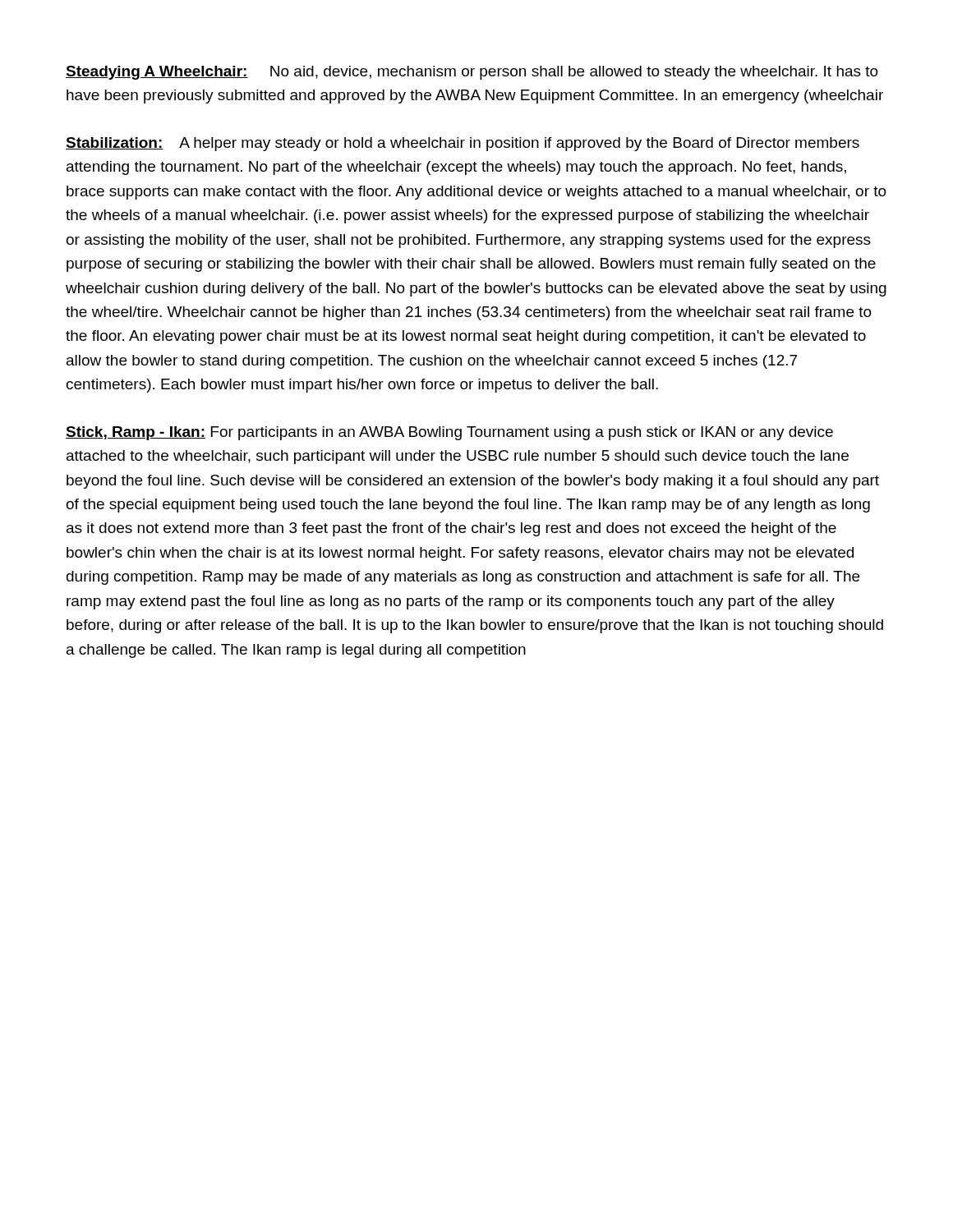This screenshot has width=953, height=1232.
Task: Select the element starting "Stabilization: A helper may steady or"
Action: [476, 263]
